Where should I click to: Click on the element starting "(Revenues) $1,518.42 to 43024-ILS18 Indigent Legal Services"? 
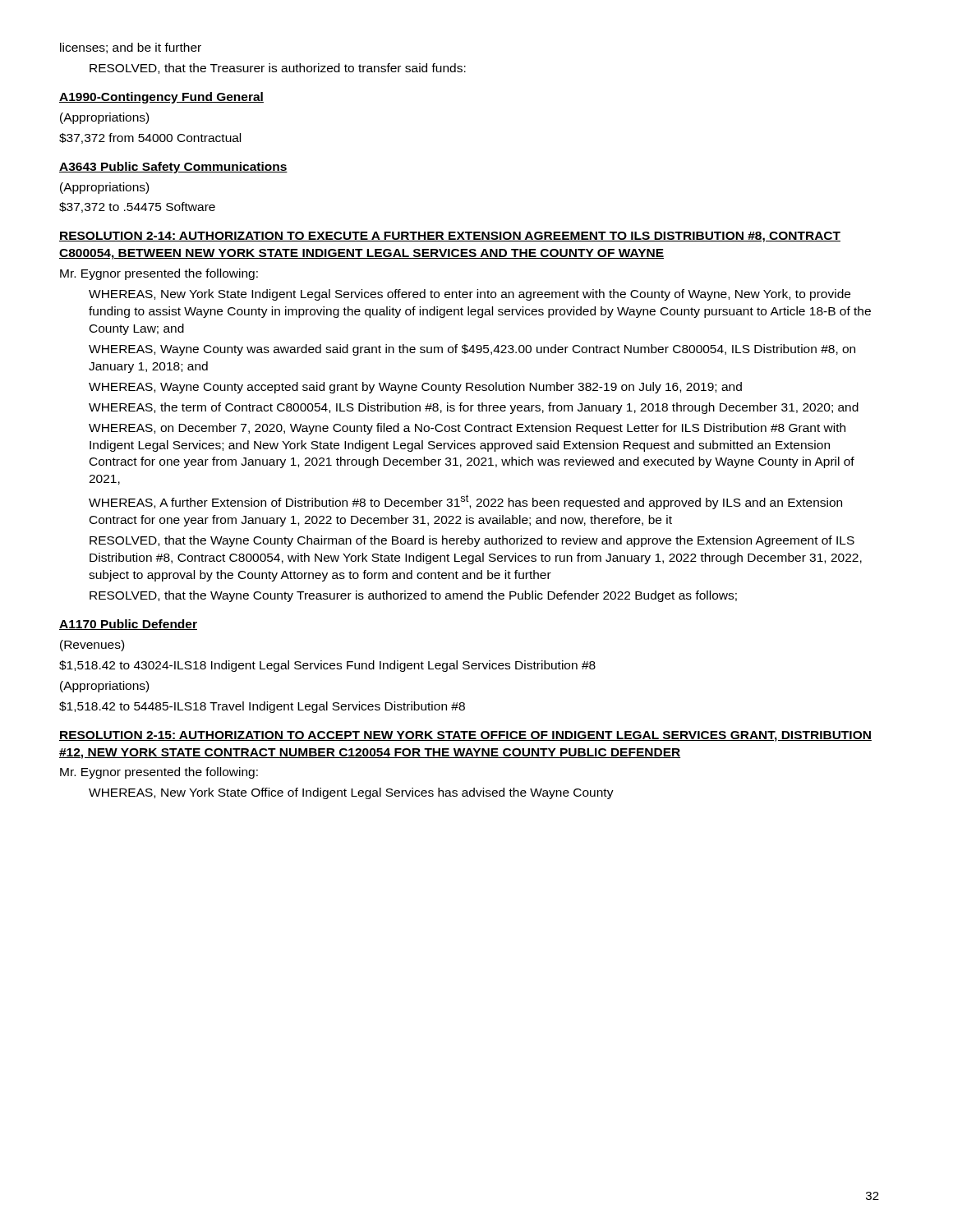coord(469,676)
